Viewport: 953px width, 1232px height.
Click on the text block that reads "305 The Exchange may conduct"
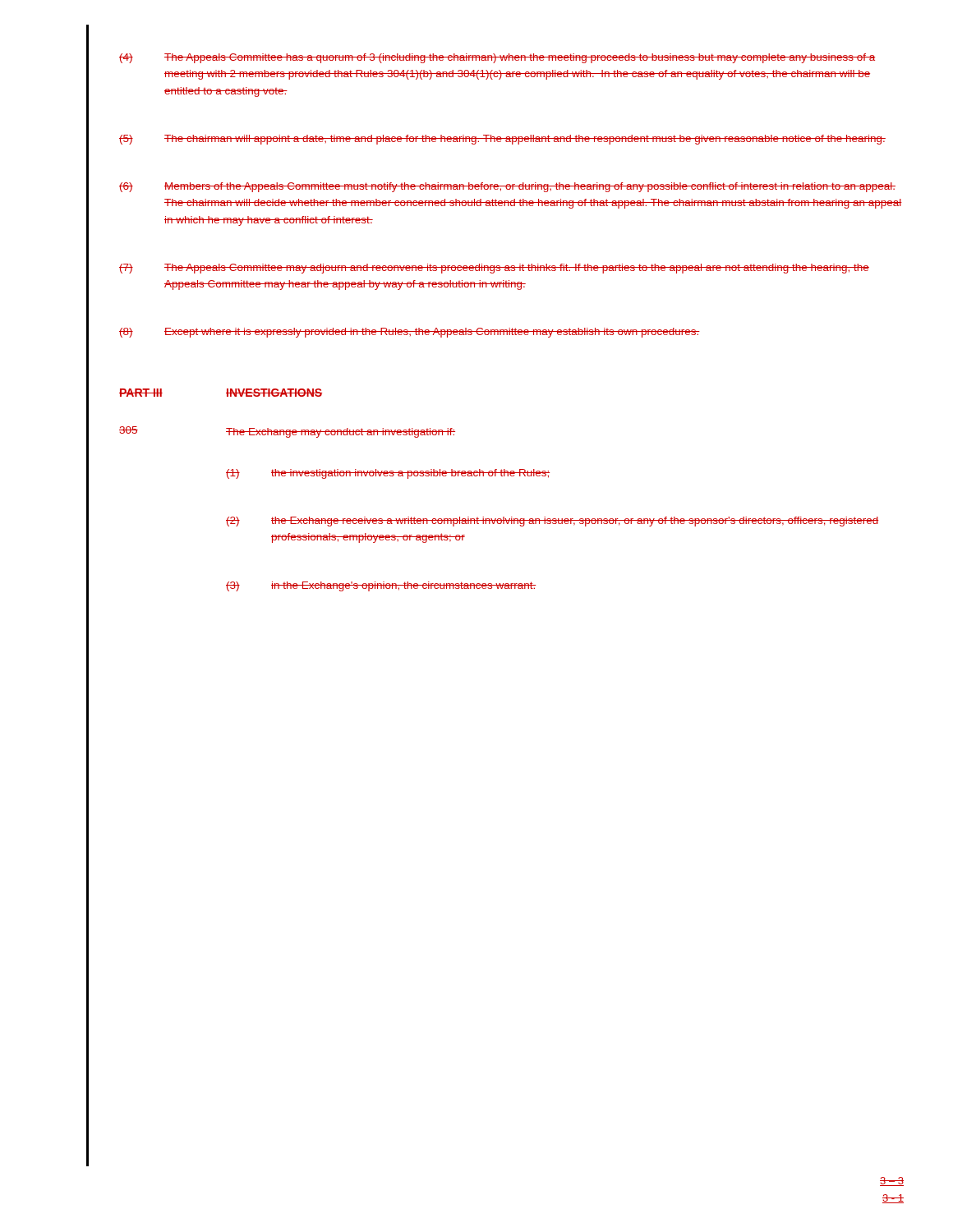click(287, 432)
